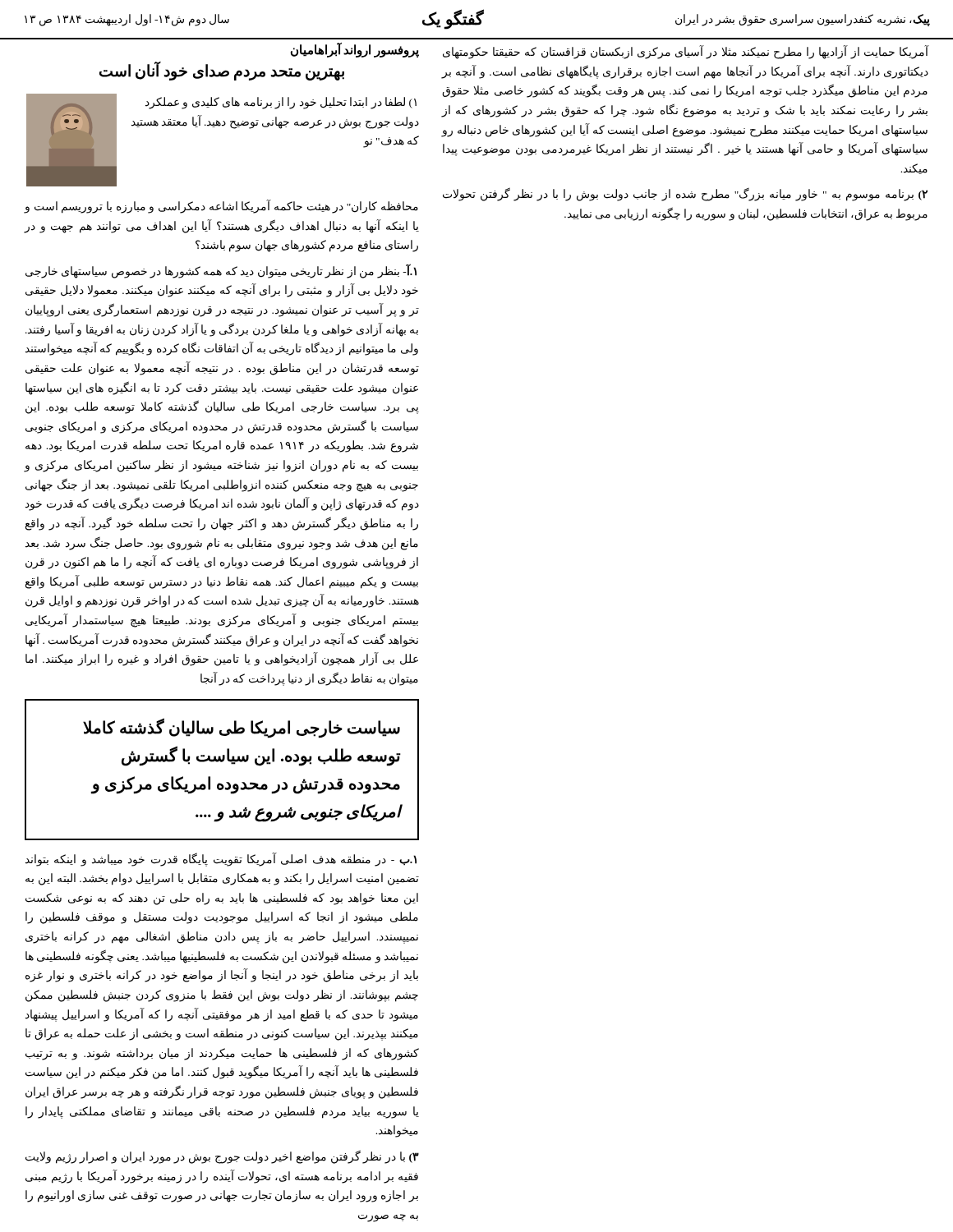Viewport: 953px width, 1232px height.
Task: Locate the block of text that opens with "۱) لطفا در ابتدا تحلیل"
Action: [x=275, y=122]
